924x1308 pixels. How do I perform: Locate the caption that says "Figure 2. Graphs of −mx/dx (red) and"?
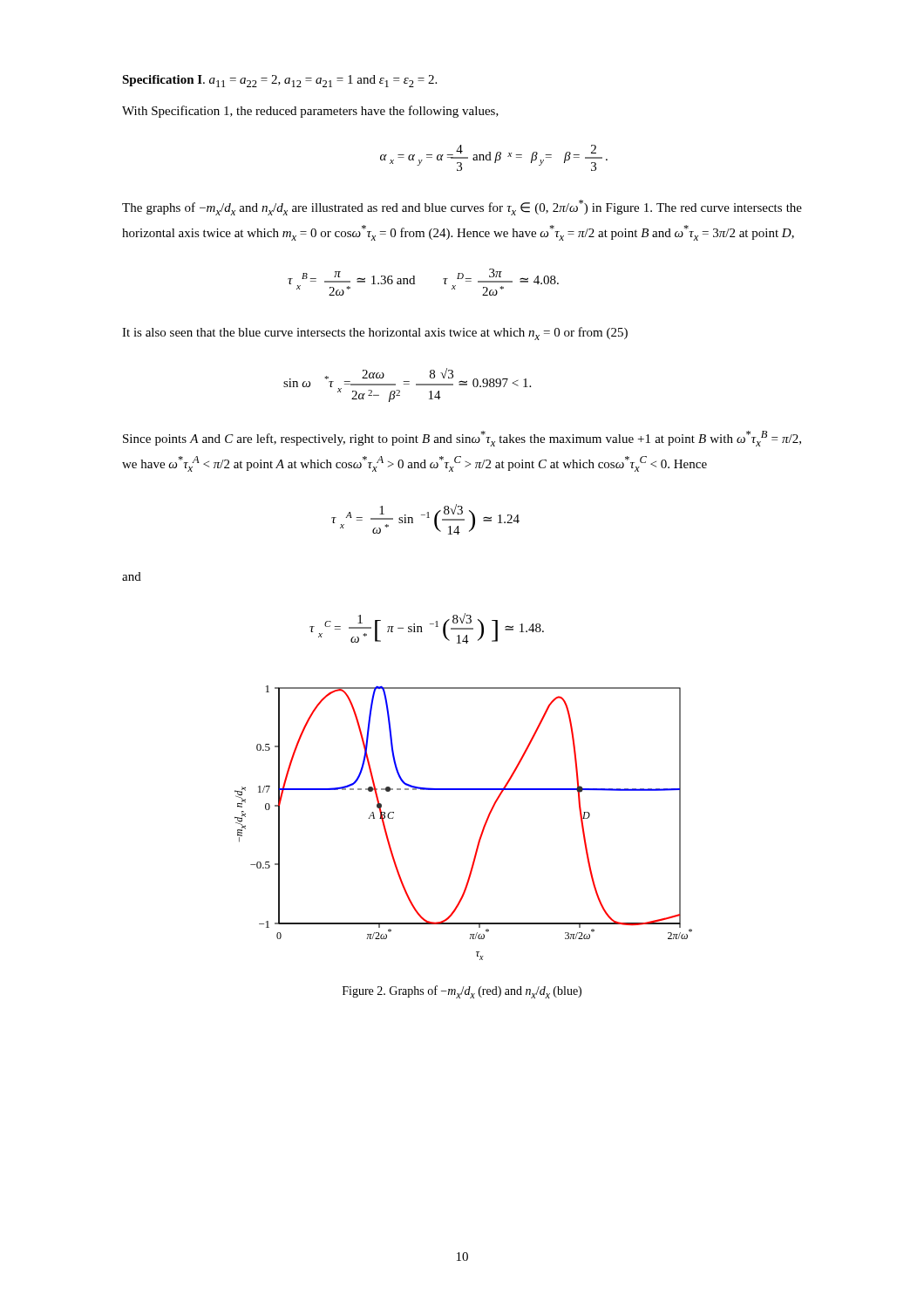pyautogui.click(x=462, y=992)
